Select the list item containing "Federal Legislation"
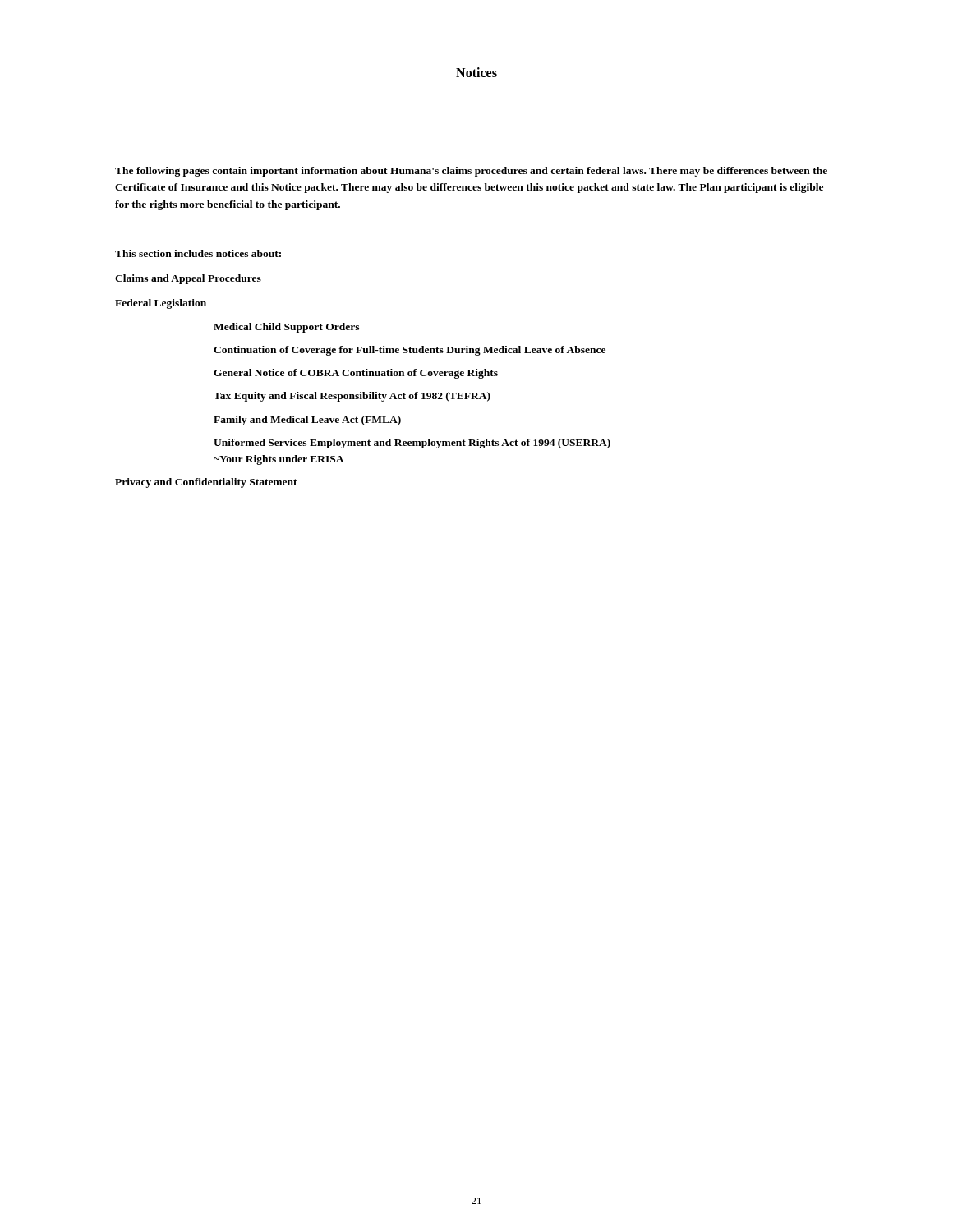The image size is (953, 1232). 161,303
